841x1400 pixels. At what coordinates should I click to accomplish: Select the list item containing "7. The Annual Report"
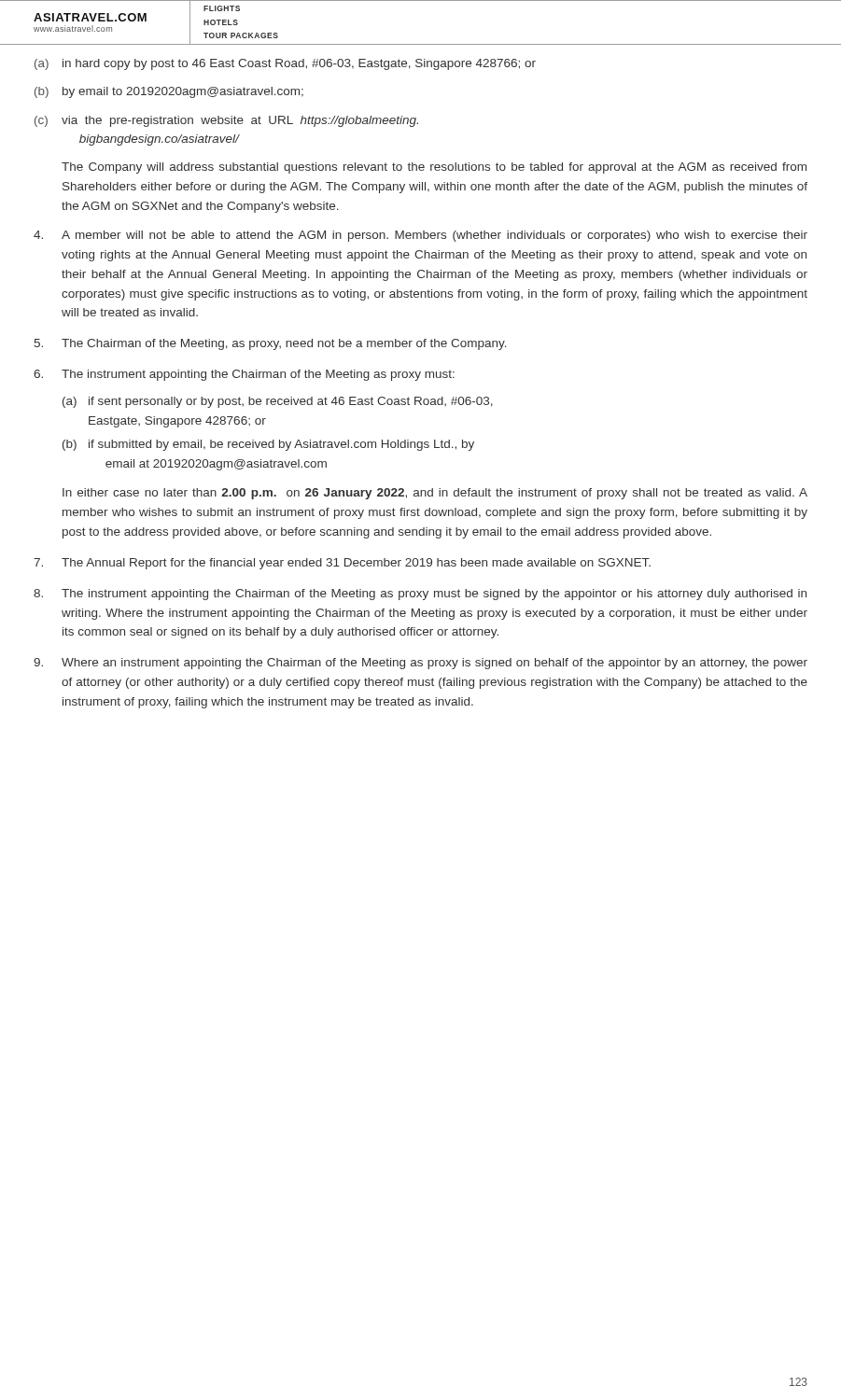(420, 563)
